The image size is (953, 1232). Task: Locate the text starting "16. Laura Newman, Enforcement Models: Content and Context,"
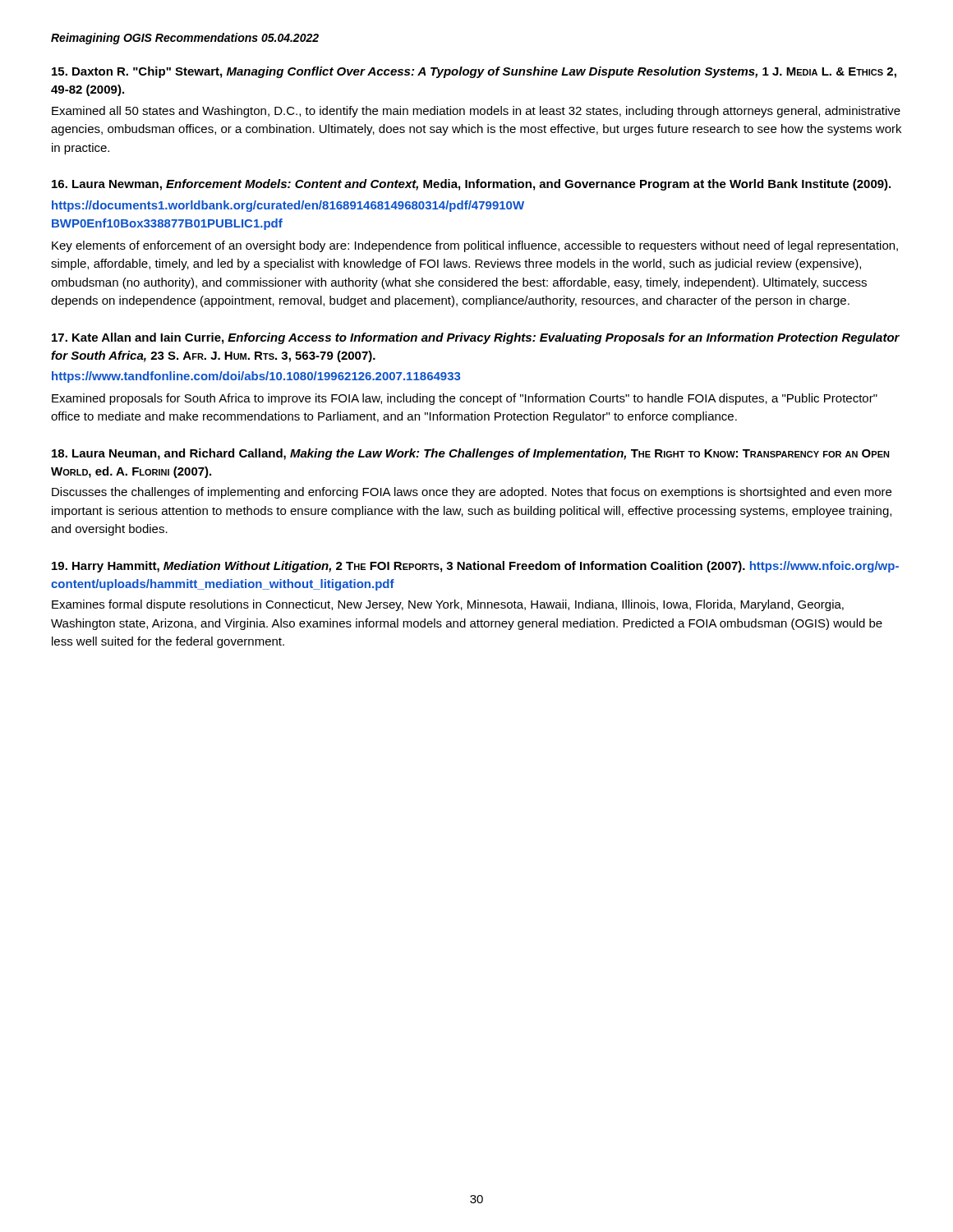[x=476, y=243]
